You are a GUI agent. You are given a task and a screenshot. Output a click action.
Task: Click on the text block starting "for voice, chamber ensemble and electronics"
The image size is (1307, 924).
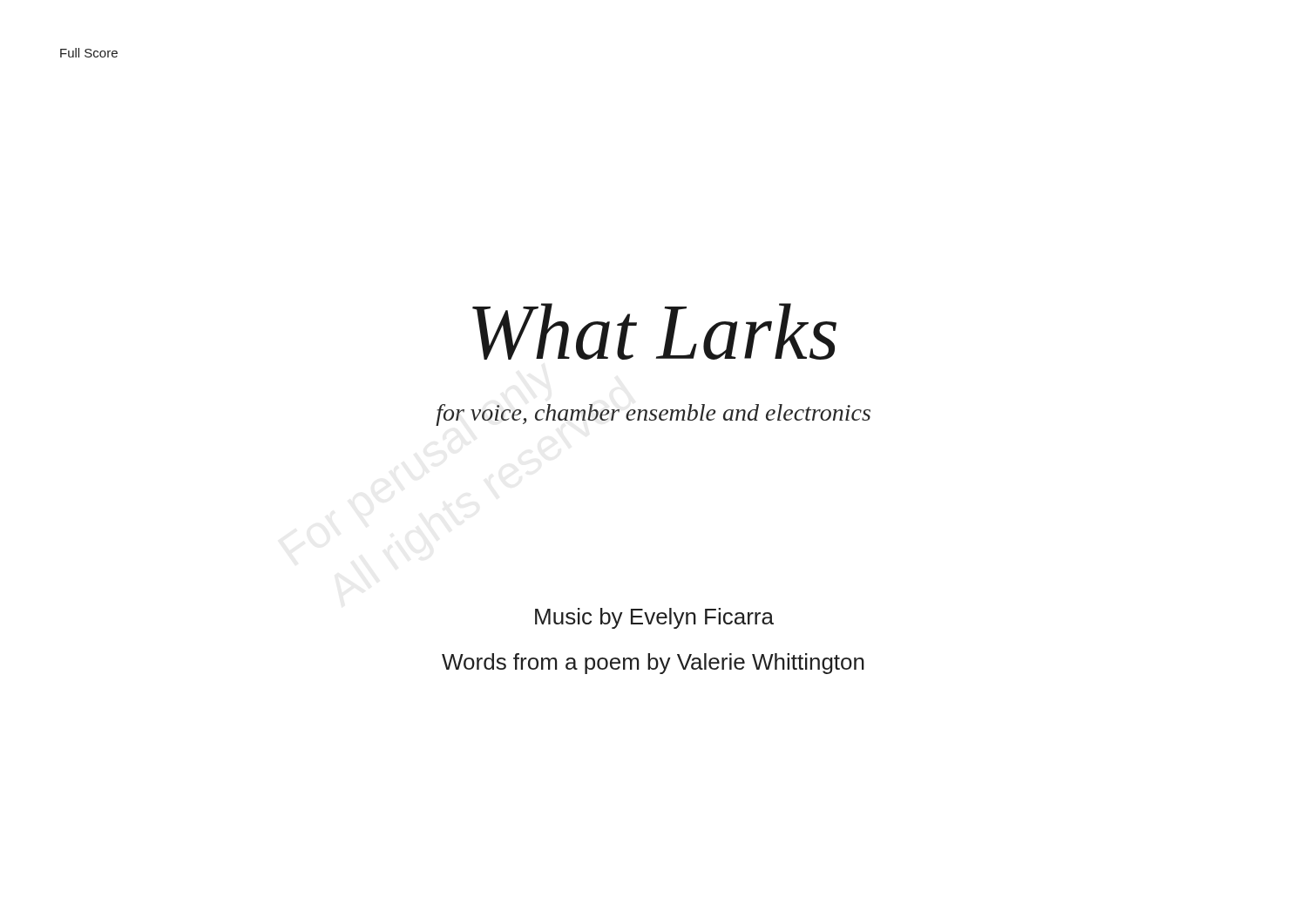(654, 412)
